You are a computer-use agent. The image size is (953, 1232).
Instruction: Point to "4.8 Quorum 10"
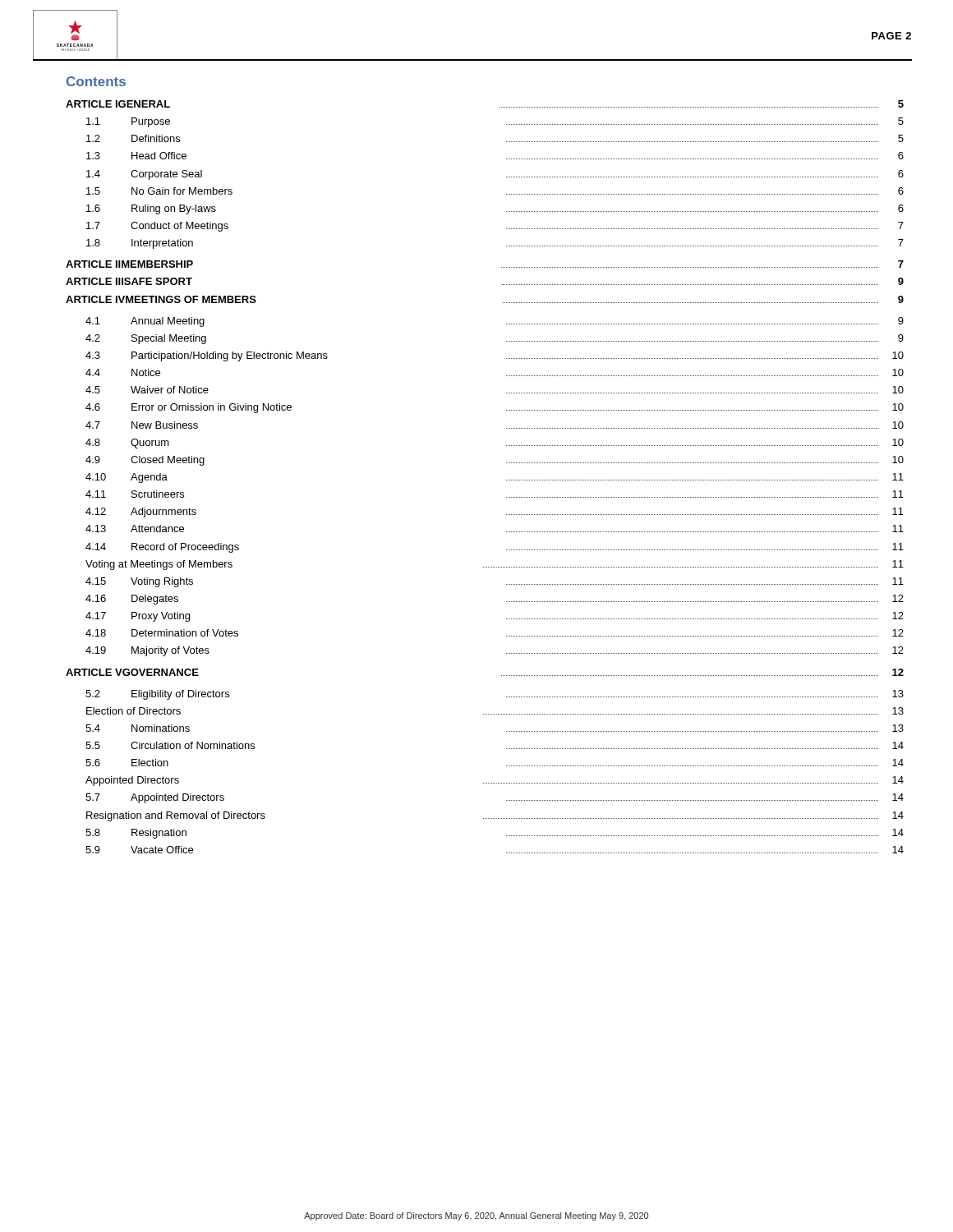149,443
